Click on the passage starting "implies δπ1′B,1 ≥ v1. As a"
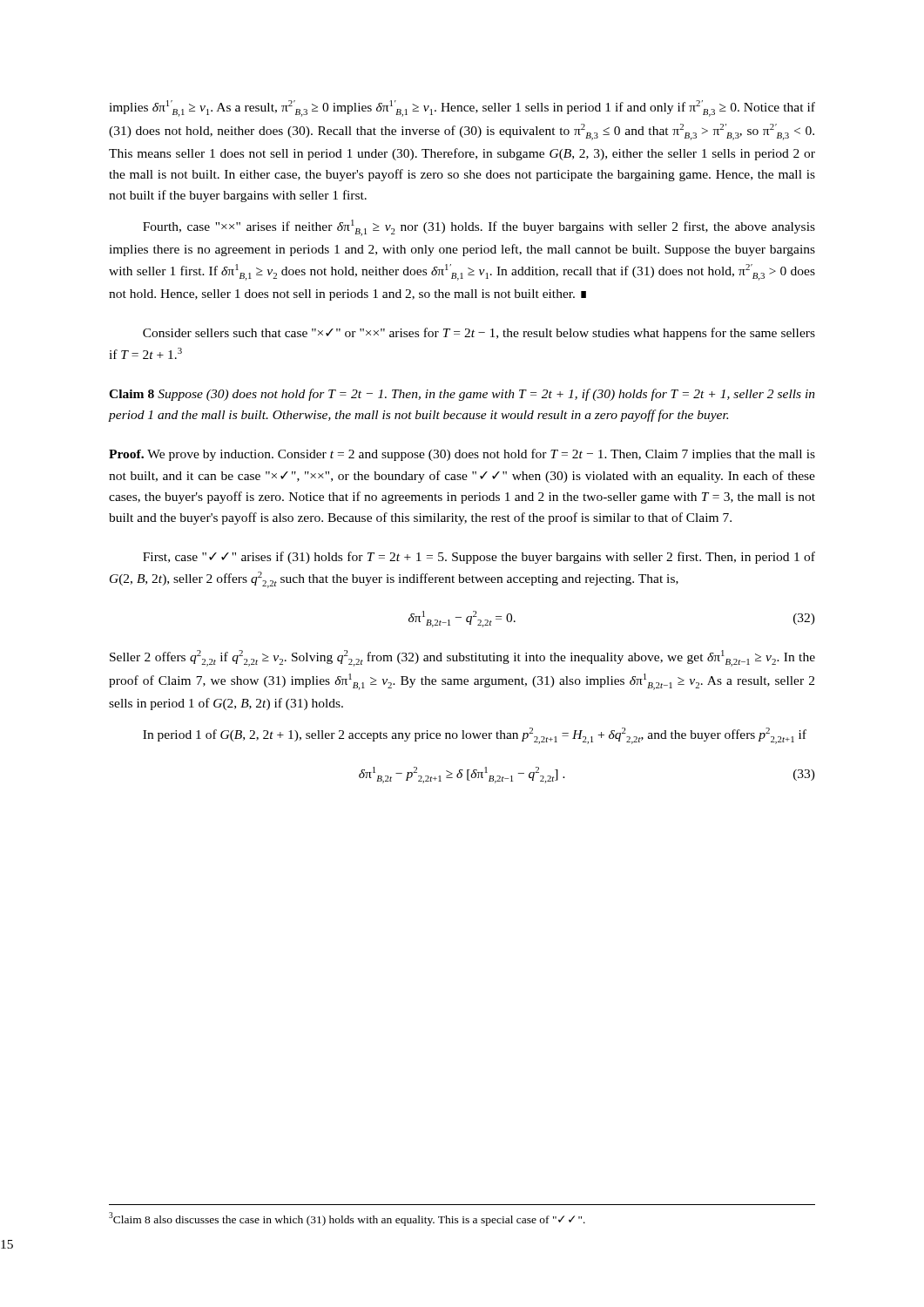Image resolution: width=924 pixels, height=1307 pixels. (x=462, y=151)
